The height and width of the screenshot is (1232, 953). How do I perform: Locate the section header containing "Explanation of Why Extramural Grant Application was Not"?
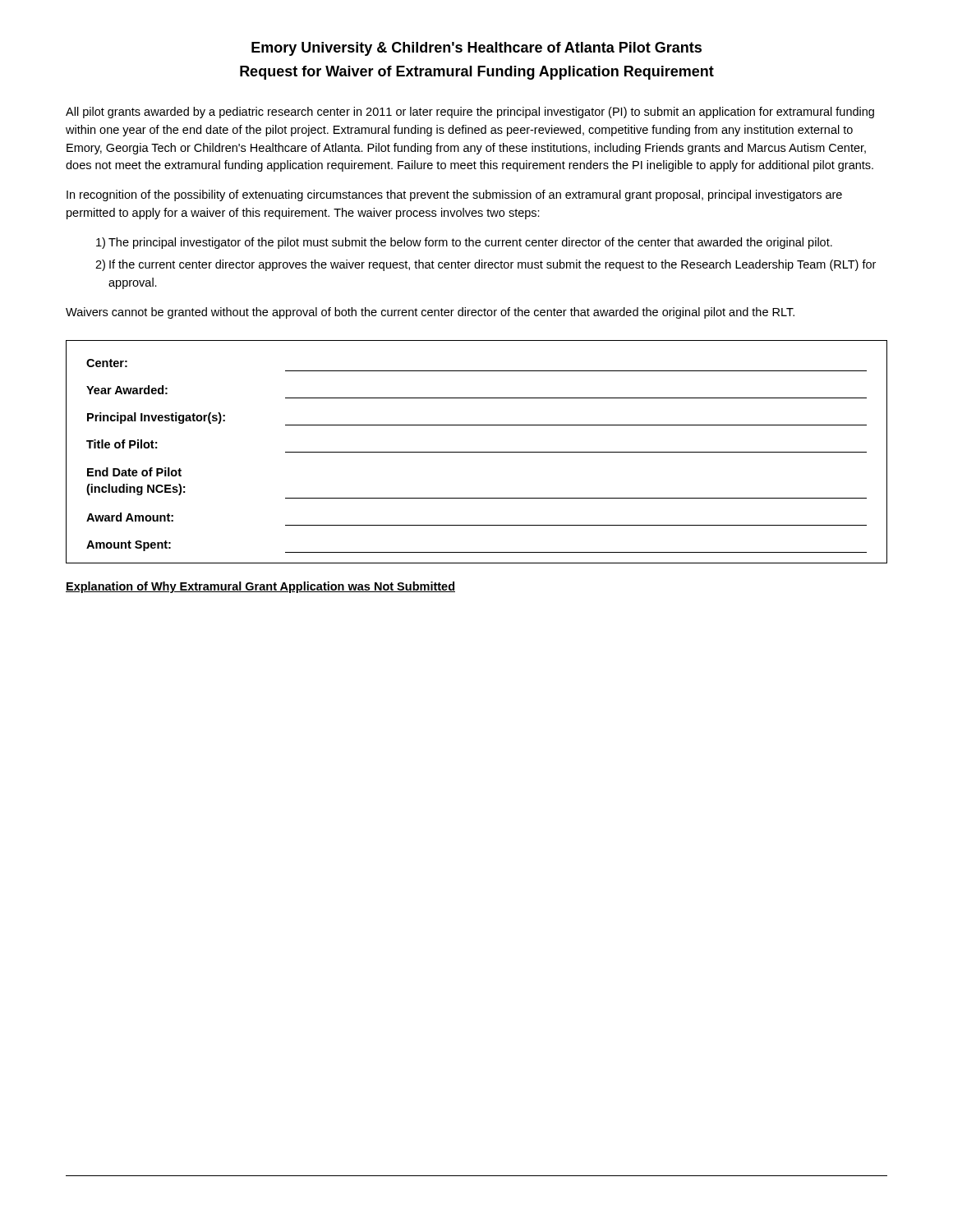coord(260,586)
